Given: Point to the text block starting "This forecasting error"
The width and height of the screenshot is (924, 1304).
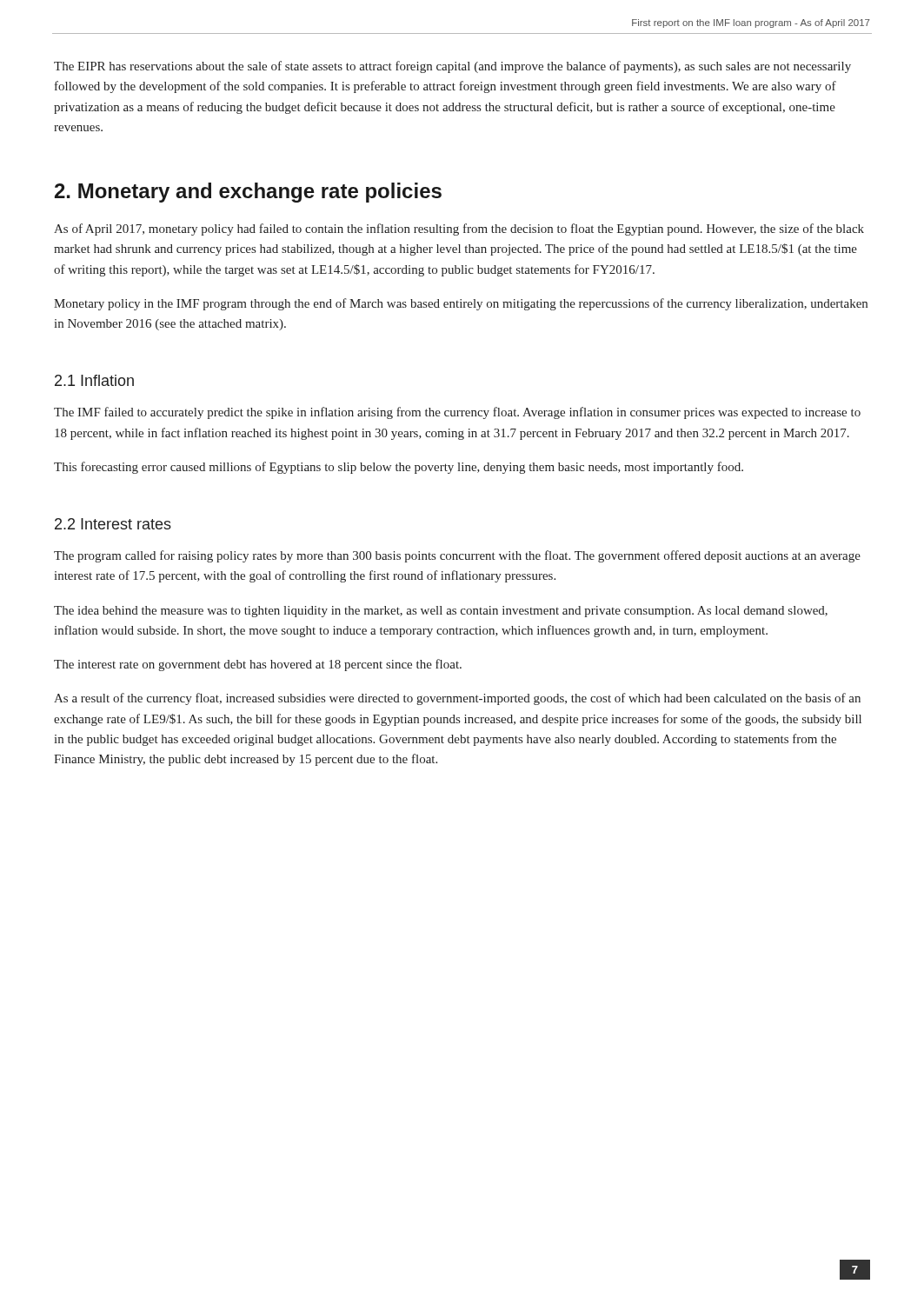Looking at the screenshot, I should coord(399,467).
